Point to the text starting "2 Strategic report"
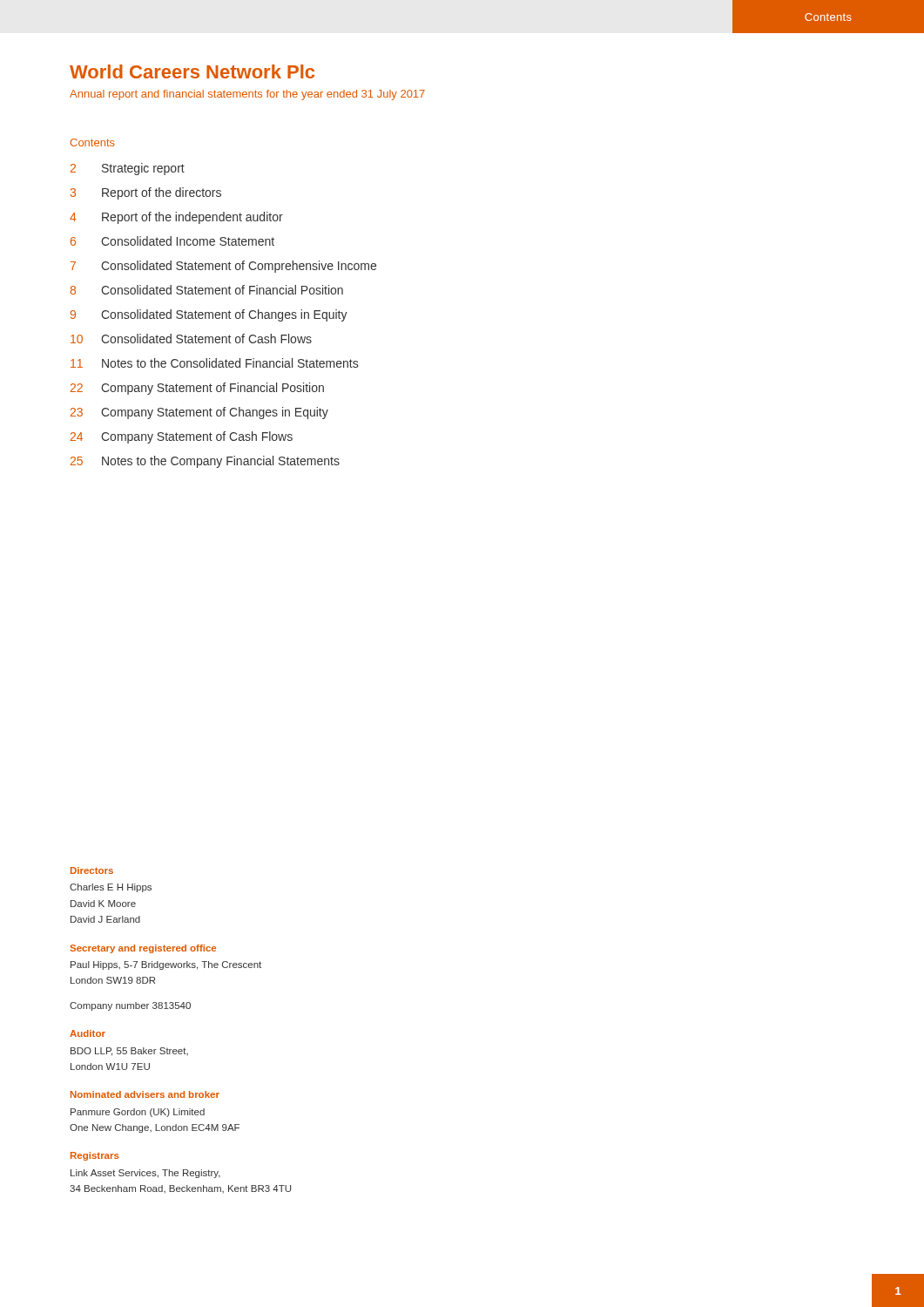 [127, 168]
